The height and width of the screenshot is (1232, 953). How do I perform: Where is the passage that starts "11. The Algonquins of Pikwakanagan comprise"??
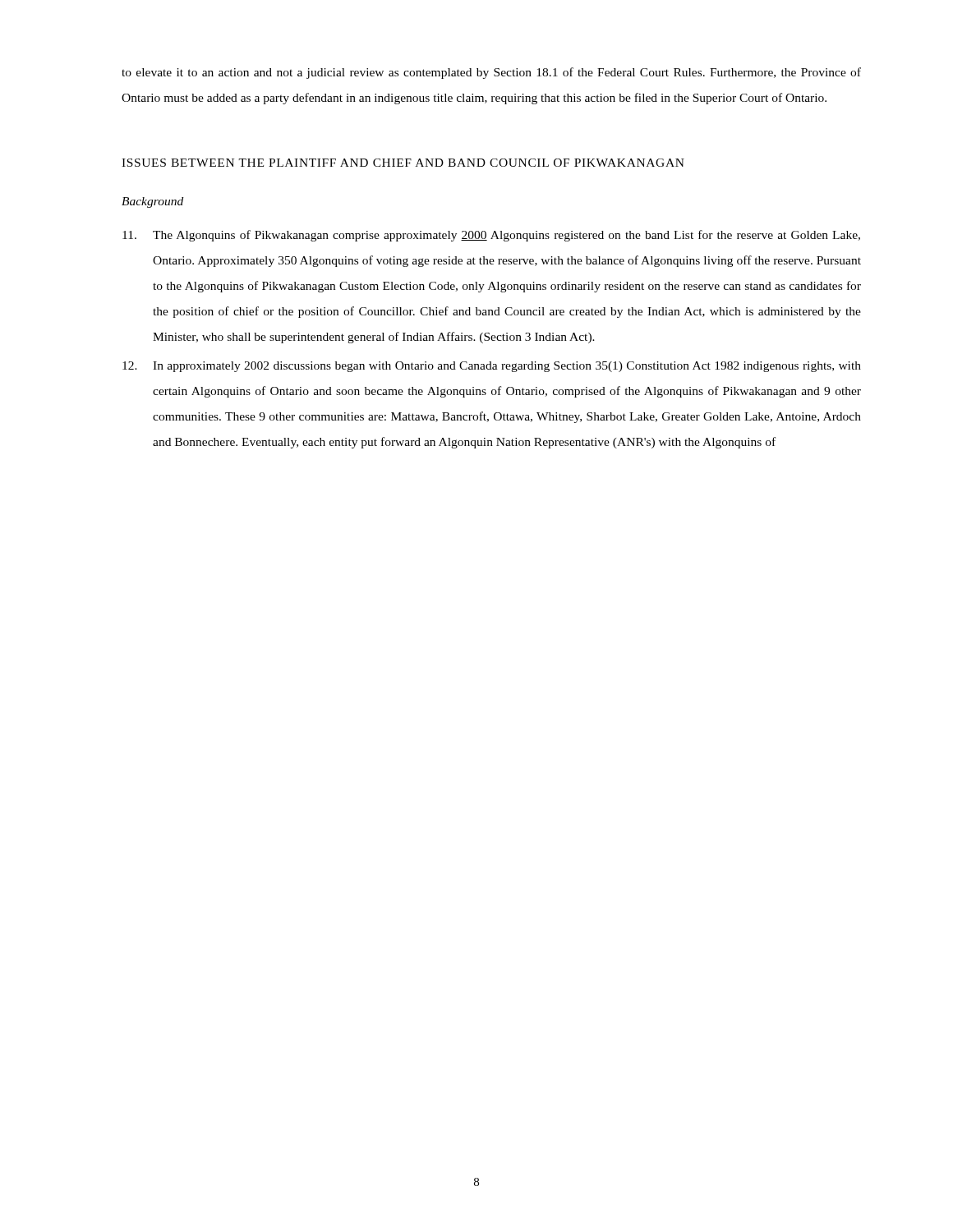[x=491, y=285]
